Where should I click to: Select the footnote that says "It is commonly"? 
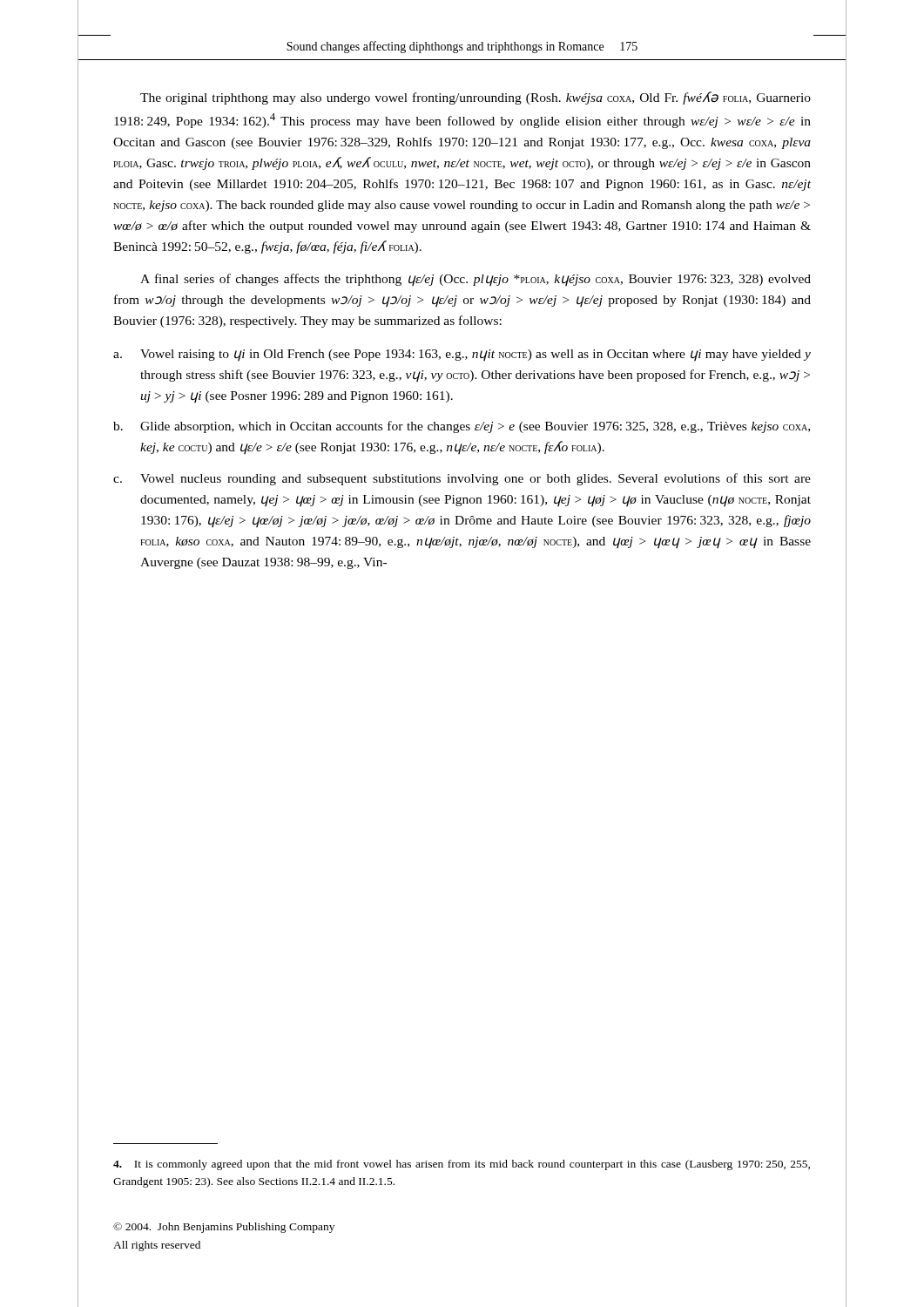click(462, 1167)
